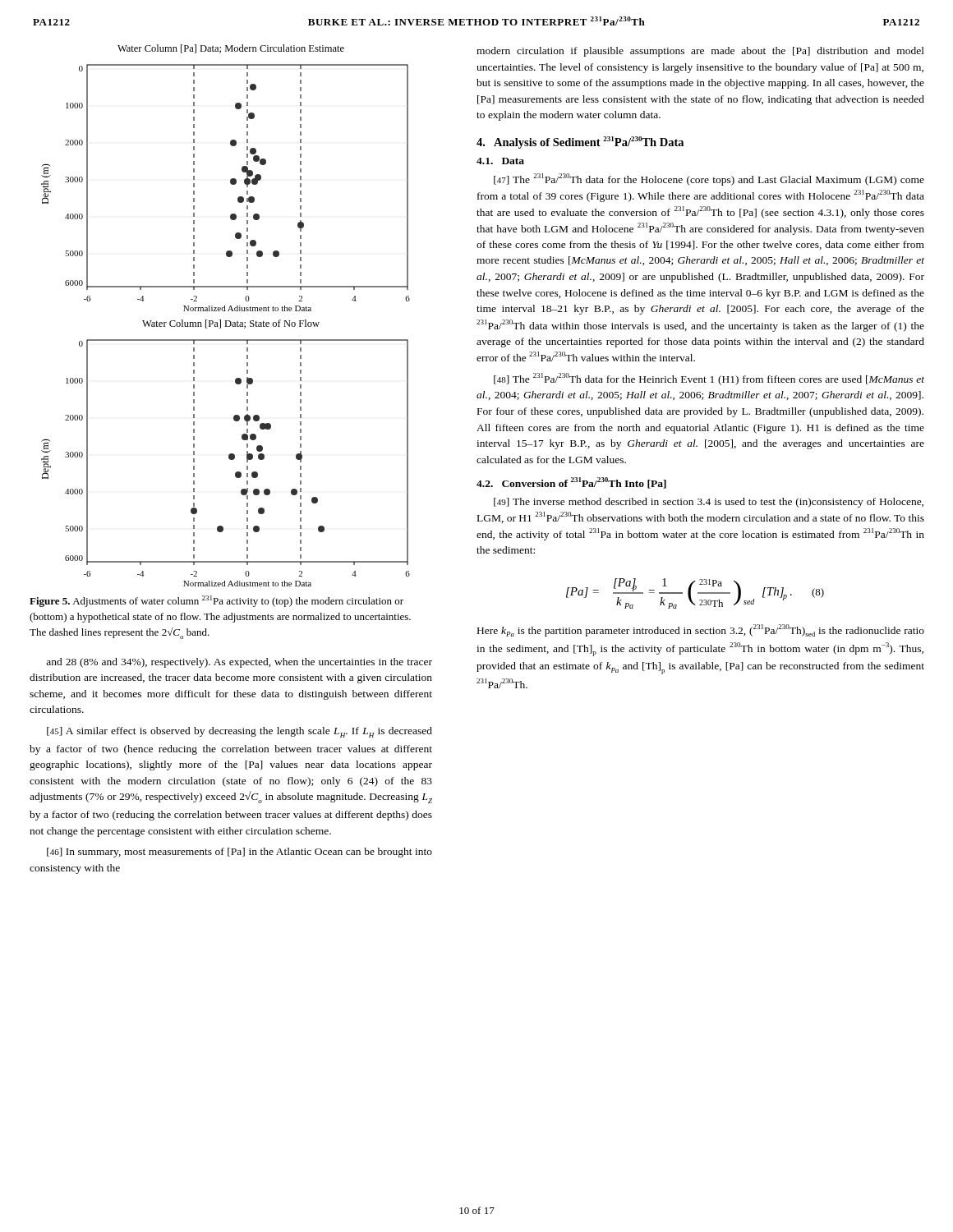The width and height of the screenshot is (953, 1232).
Task: Locate the text block starting "4.2. Conversion of 231Pa/230Th Into [Pa]"
Action: (x=572, y=483)
